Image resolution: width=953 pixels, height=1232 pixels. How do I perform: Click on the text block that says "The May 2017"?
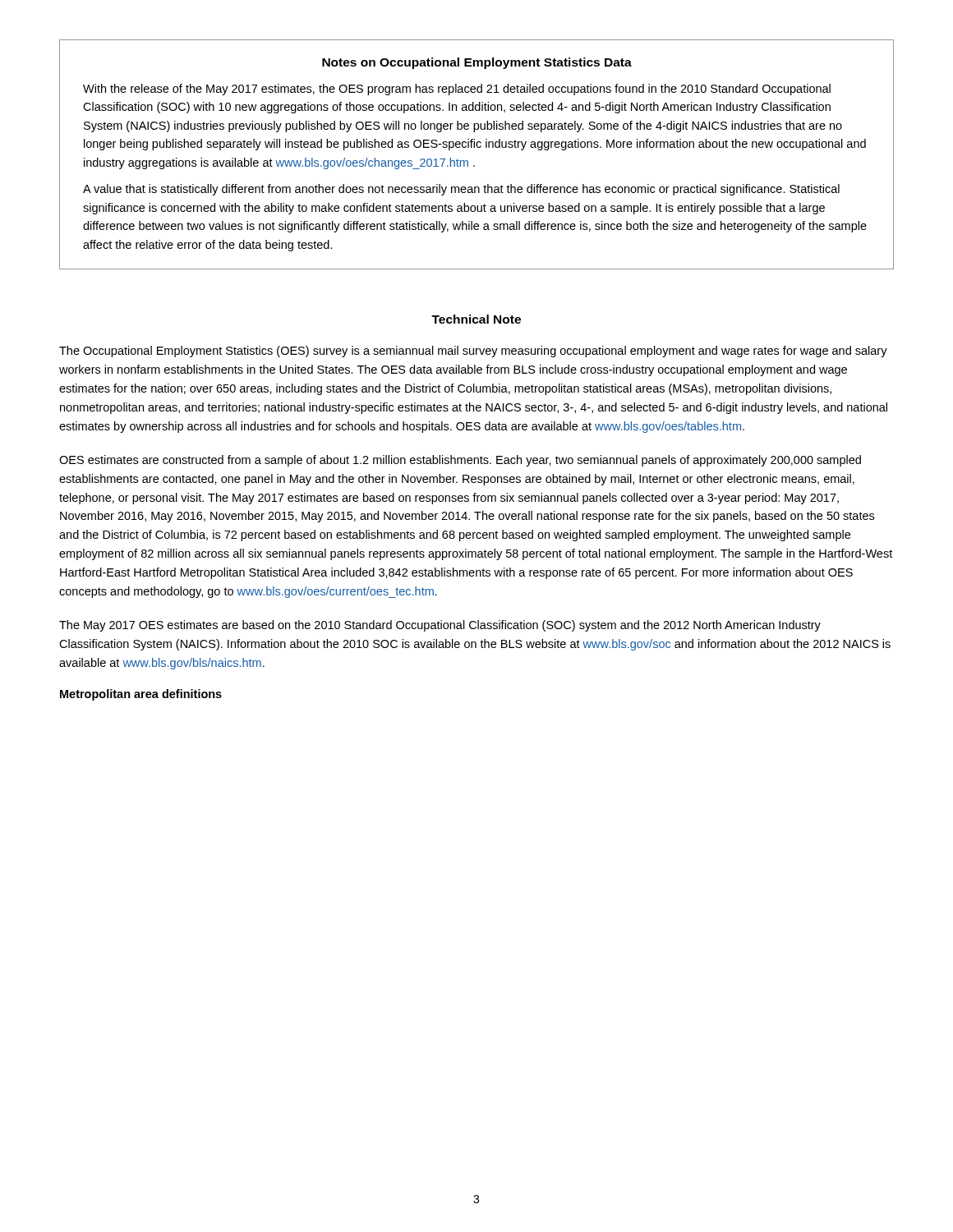pos(475,644)
